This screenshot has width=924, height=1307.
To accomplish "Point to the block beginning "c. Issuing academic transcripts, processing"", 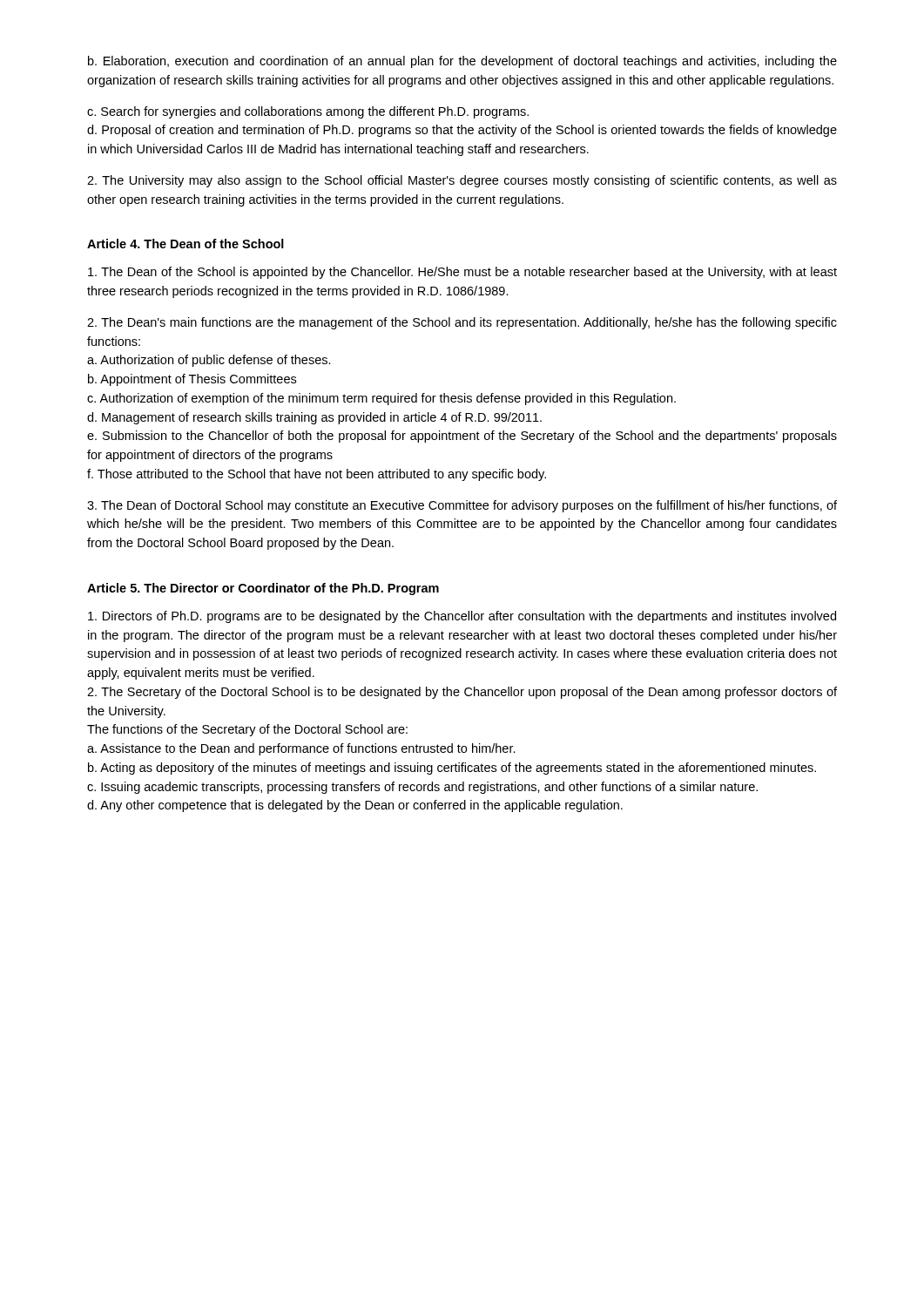I will [423, 786].
